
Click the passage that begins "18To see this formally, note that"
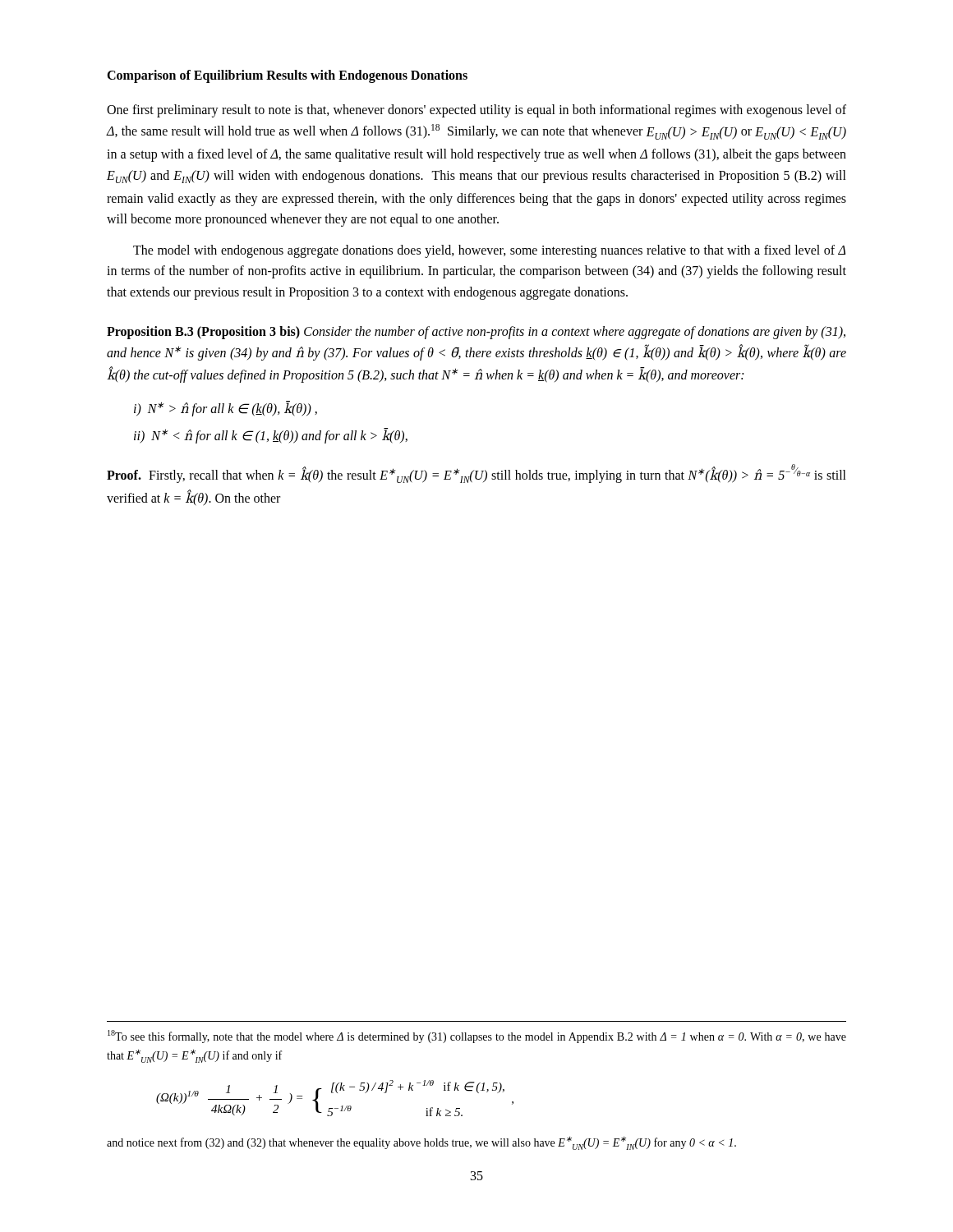pos(476,1046)
